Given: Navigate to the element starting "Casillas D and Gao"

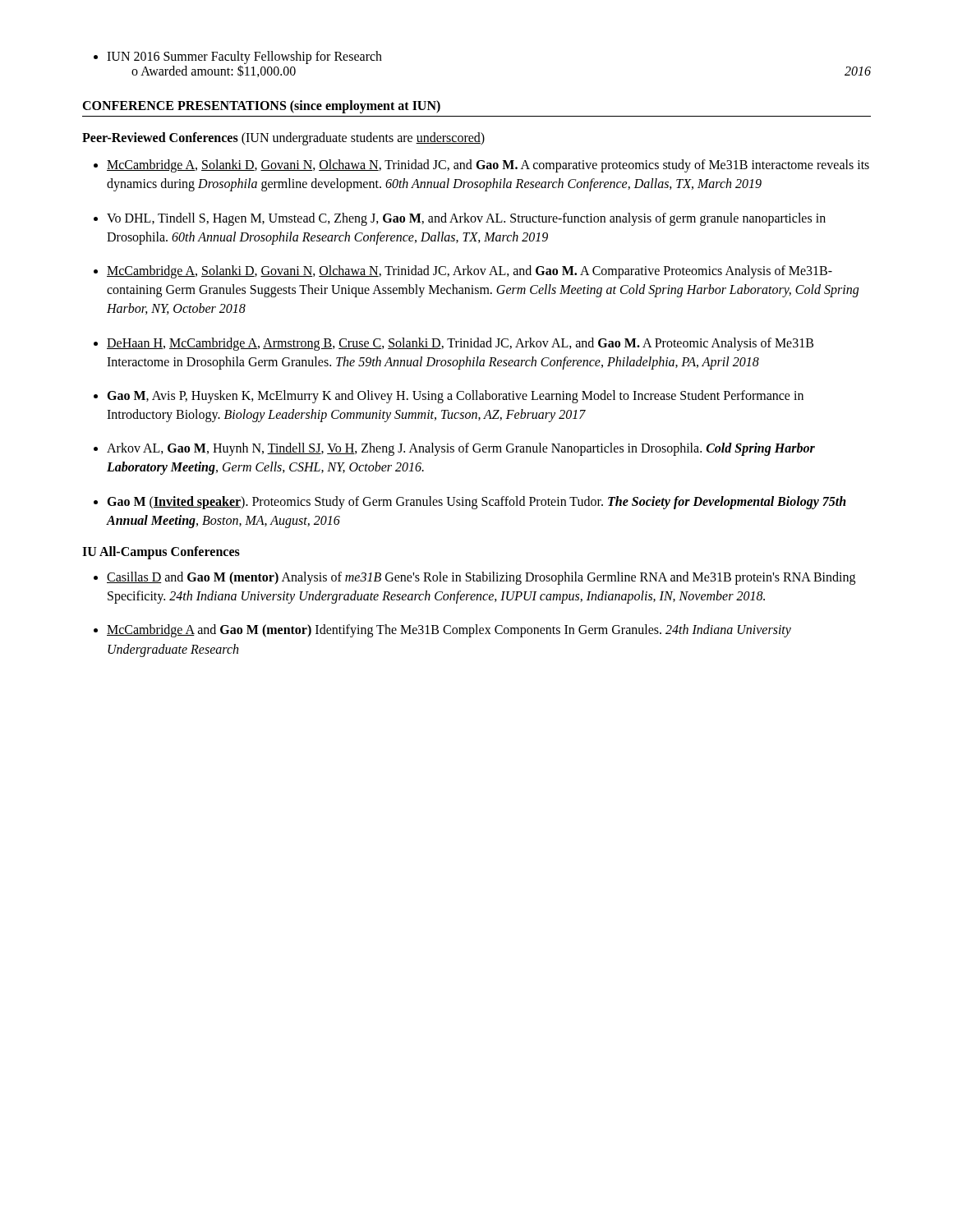Looking at the screenshot, I should (481, 587).
